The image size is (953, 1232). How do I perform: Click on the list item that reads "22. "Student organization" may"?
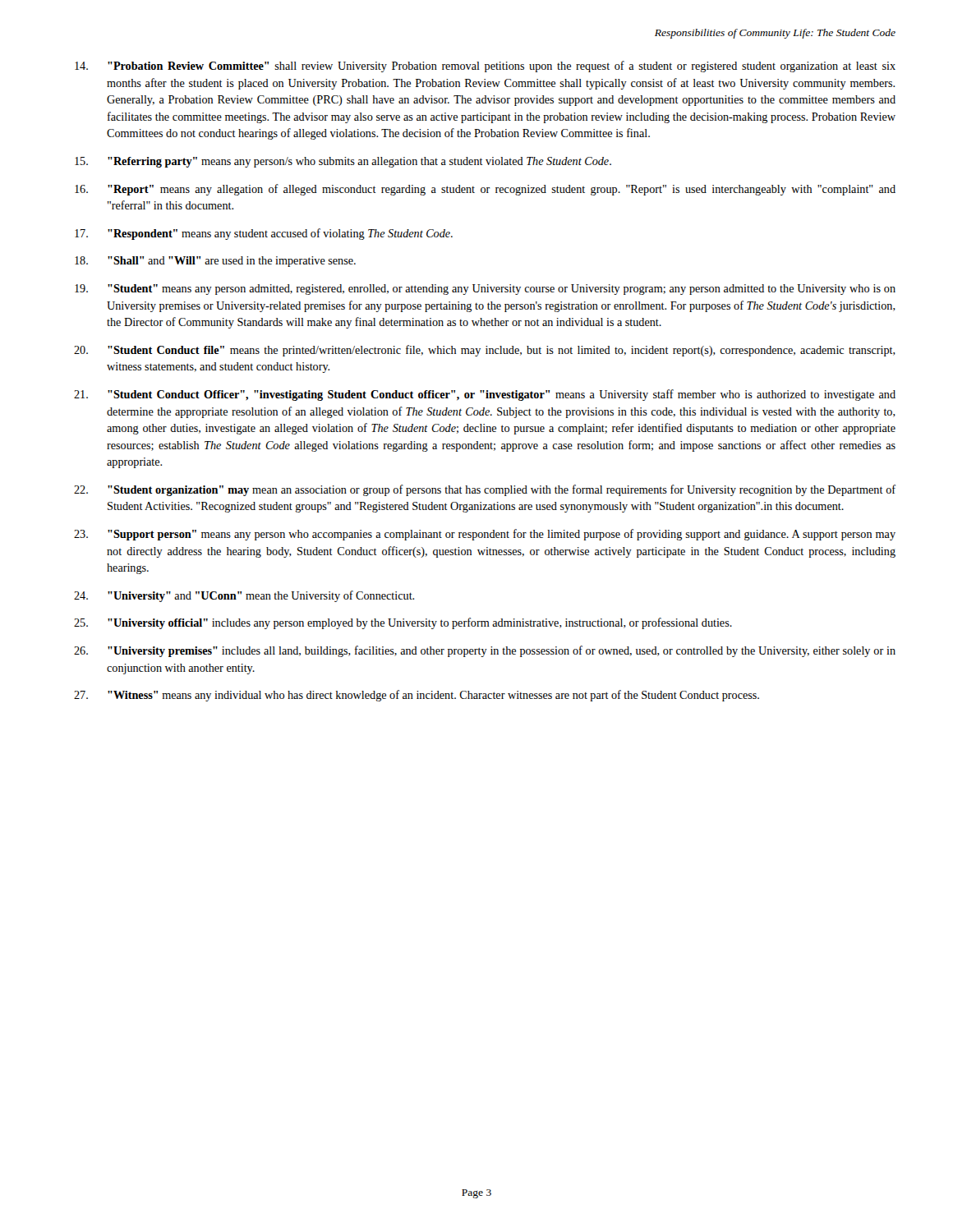(485, 498)
